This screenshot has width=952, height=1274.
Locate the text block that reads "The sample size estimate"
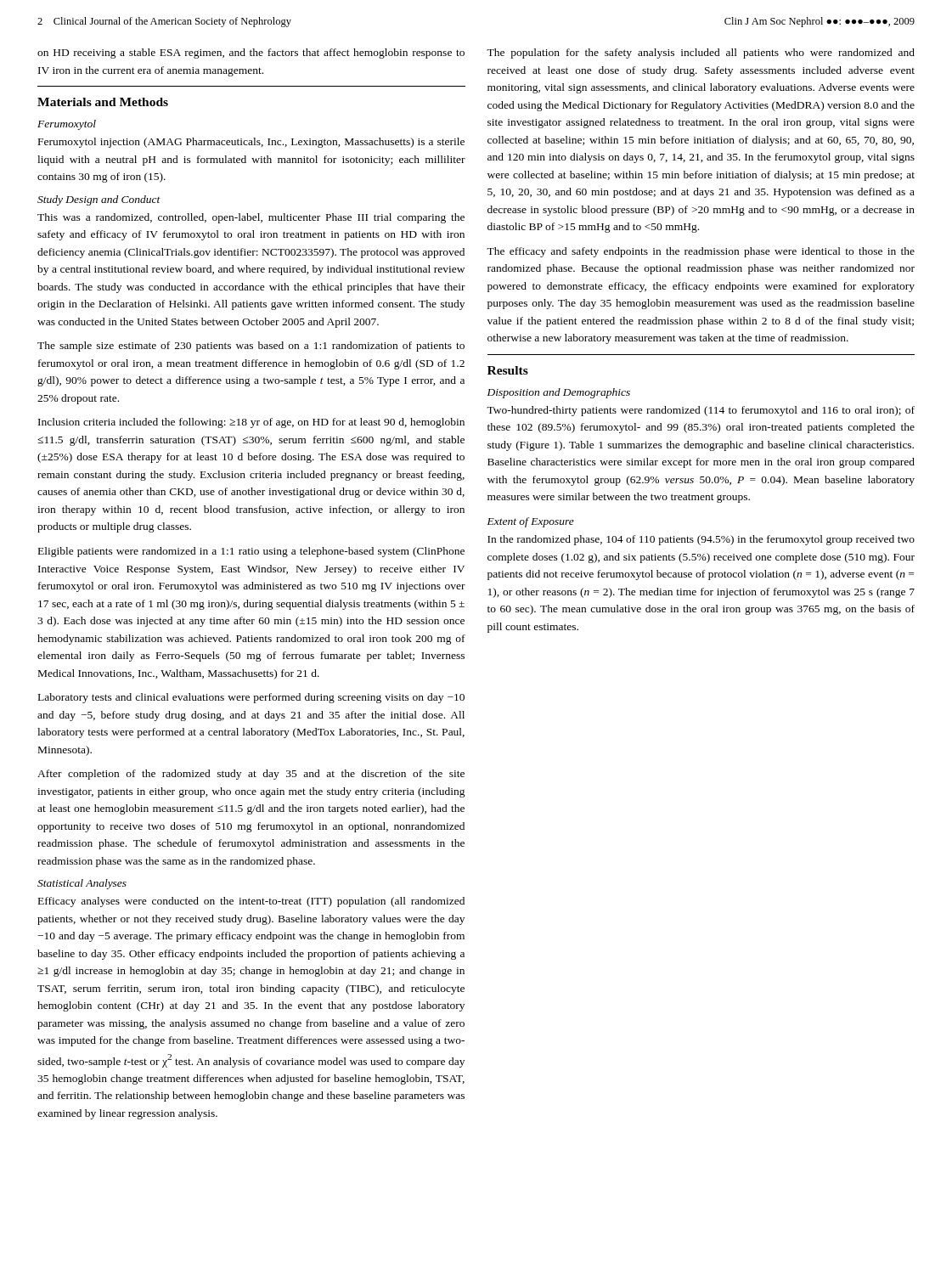tap(251, 372)
